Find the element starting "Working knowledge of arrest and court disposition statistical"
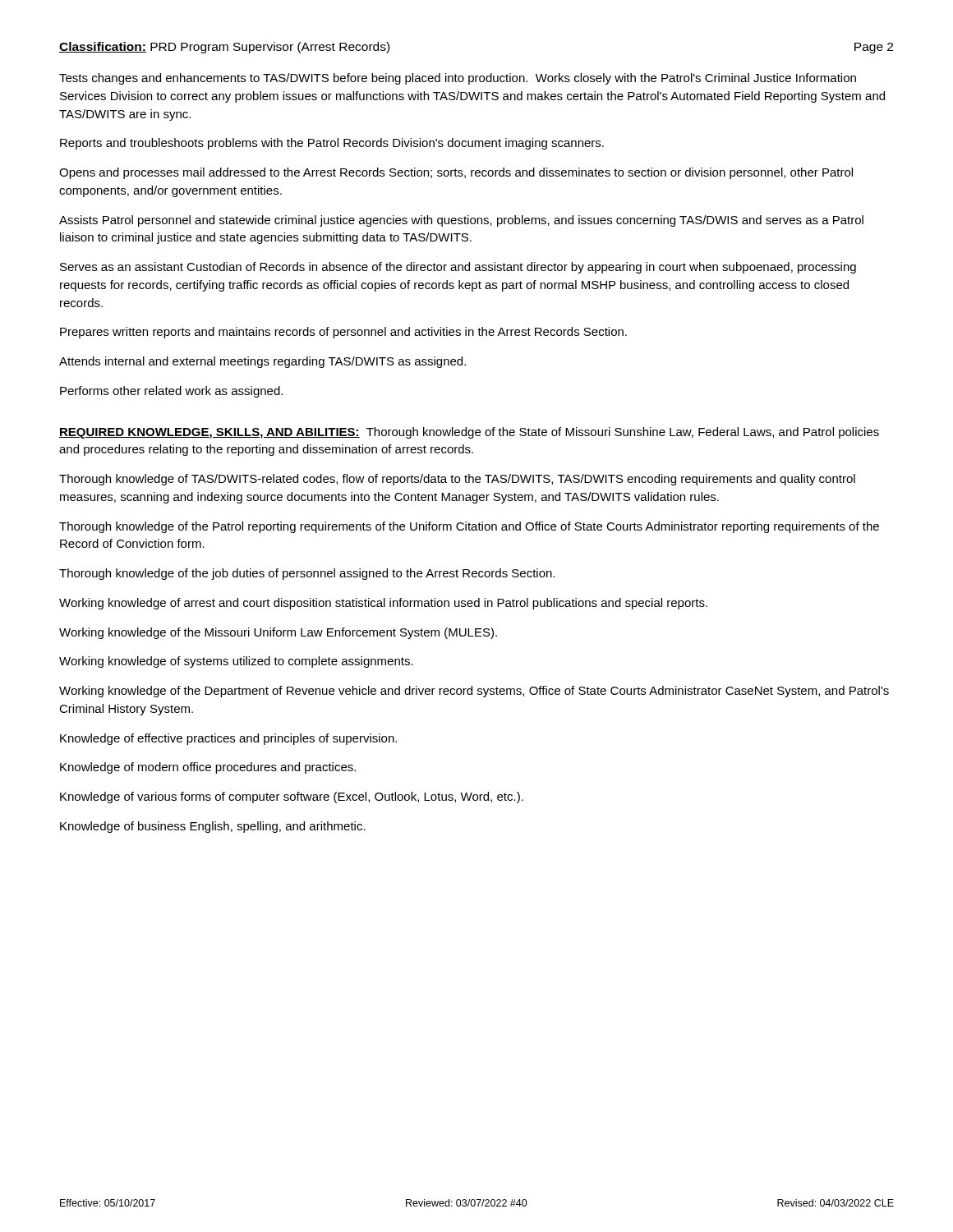The image size is (953, 1232). click(x=384, y=602)
